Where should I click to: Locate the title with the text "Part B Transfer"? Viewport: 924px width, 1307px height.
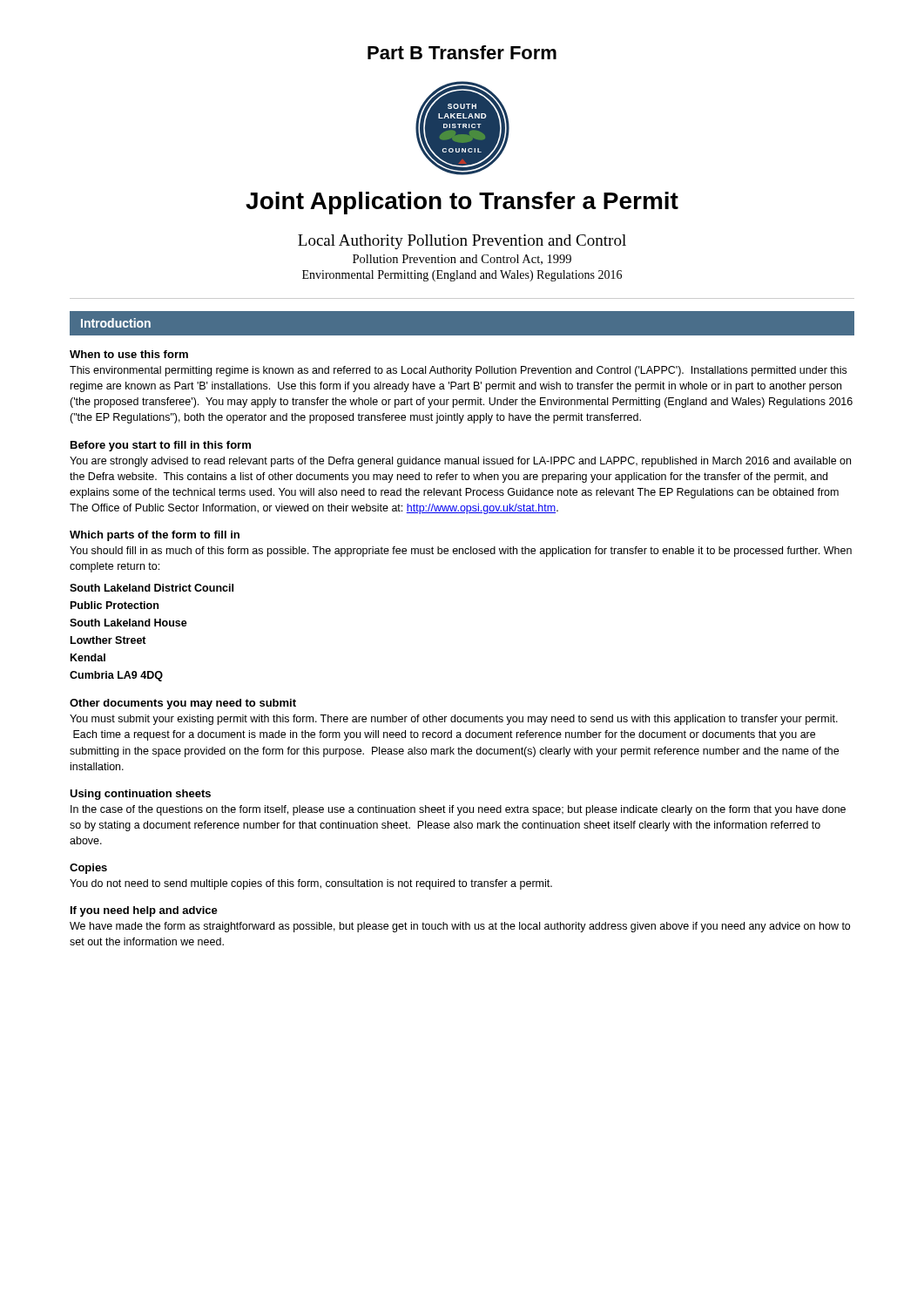coord(462,53)
